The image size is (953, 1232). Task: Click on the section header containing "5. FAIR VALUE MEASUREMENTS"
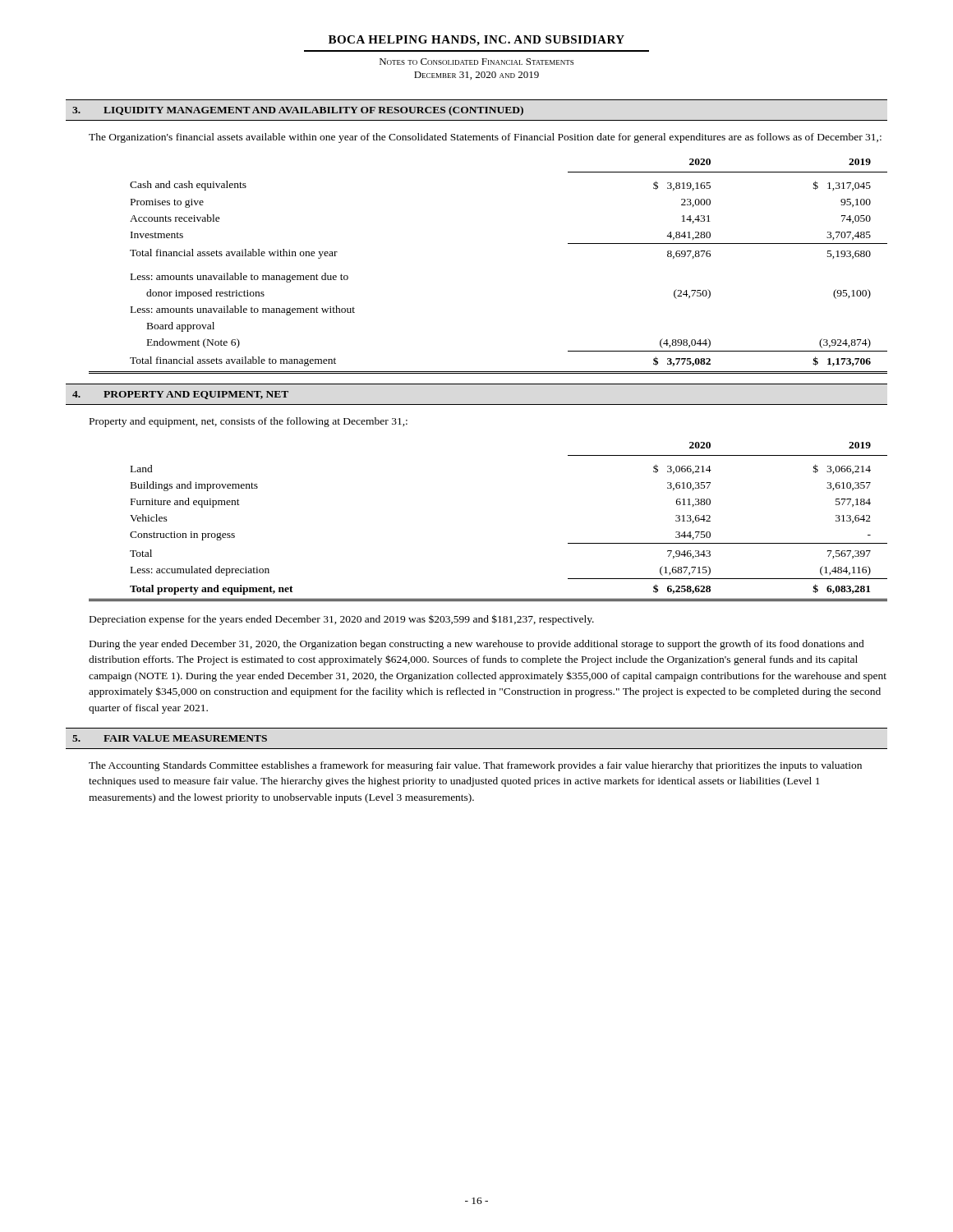170,738
